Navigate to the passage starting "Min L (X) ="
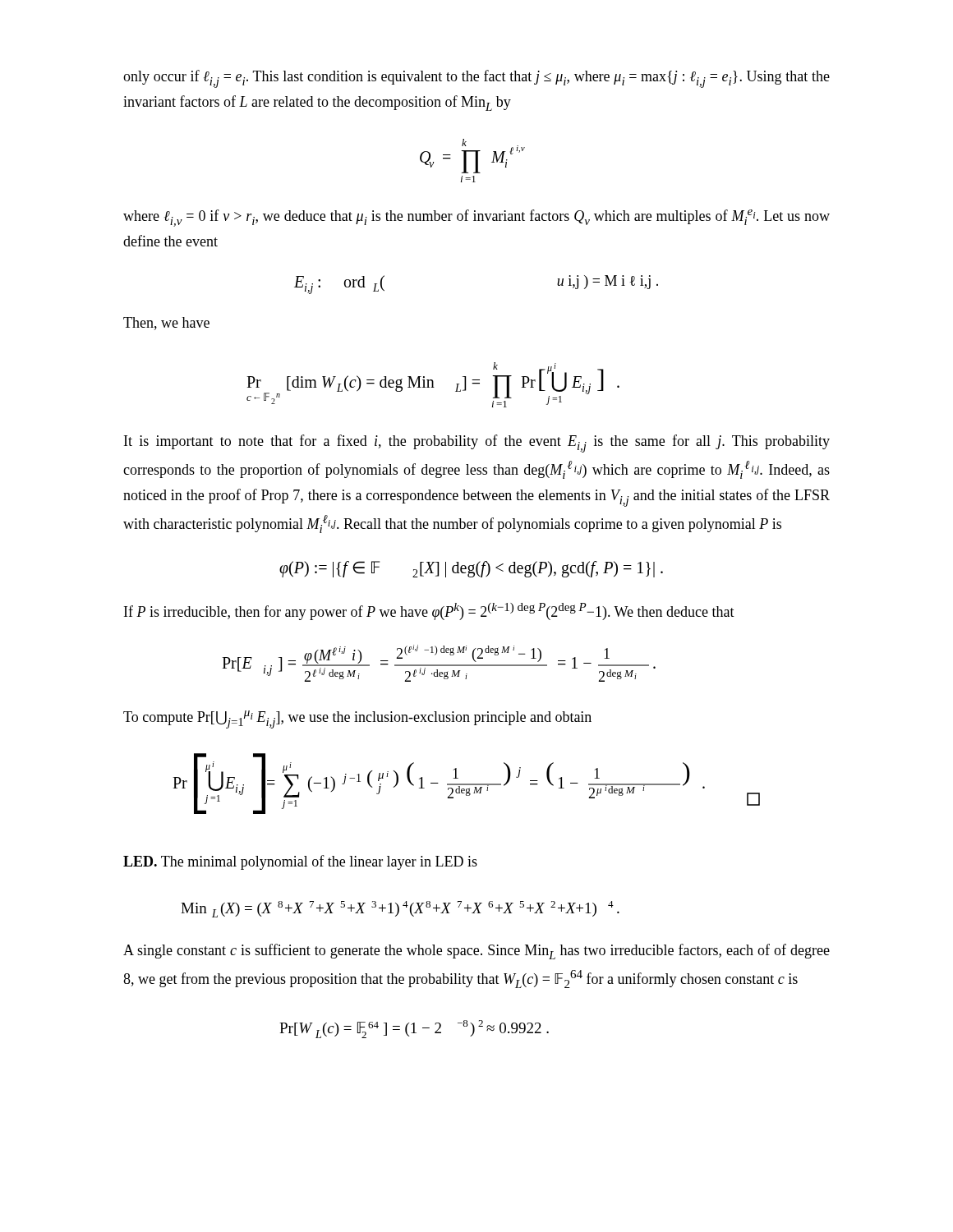Image resolution: width=953 pixels, height=1232 pixels. [x=476, y=907]
